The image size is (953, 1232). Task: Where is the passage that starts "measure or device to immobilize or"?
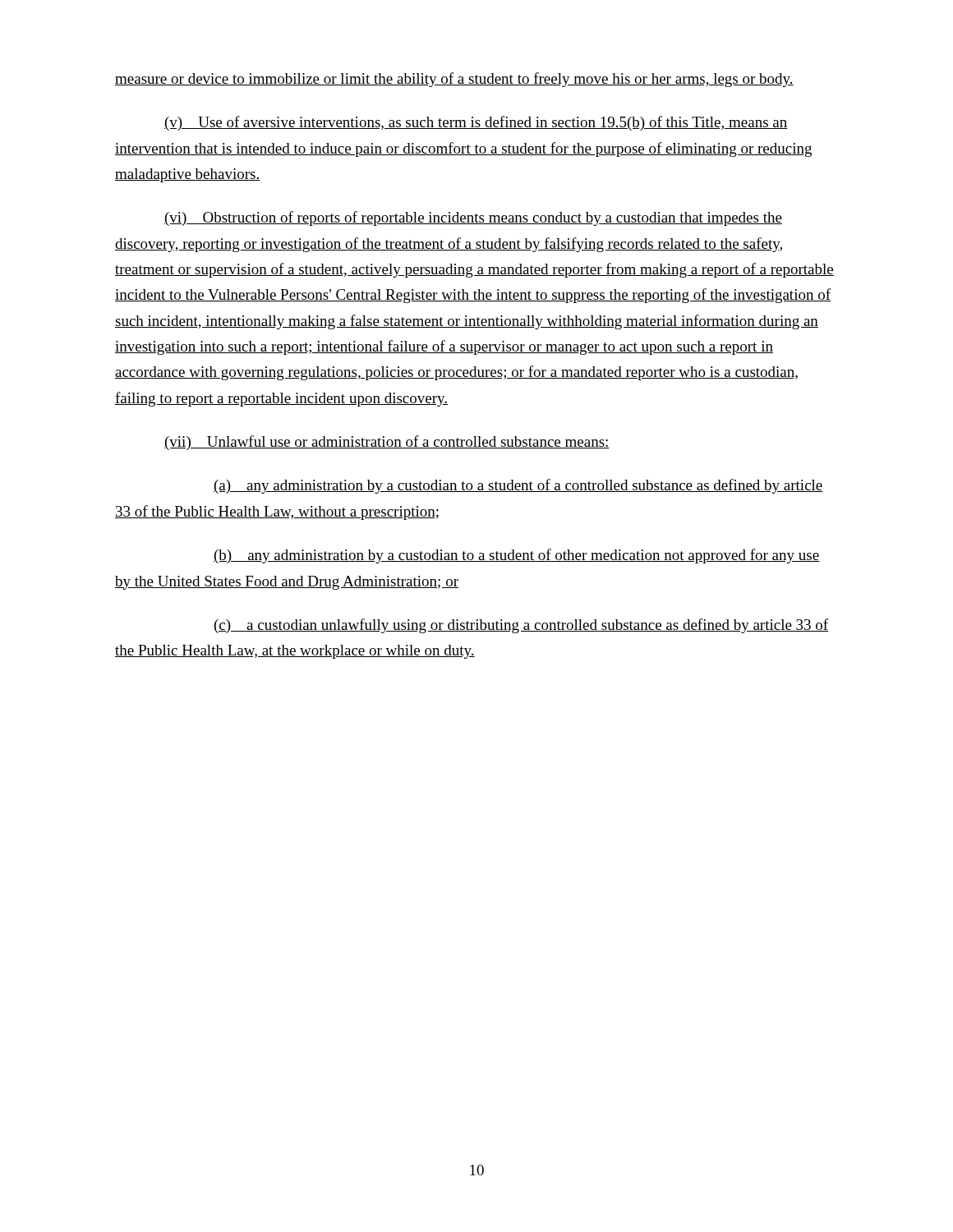click(x=454, y=78)
